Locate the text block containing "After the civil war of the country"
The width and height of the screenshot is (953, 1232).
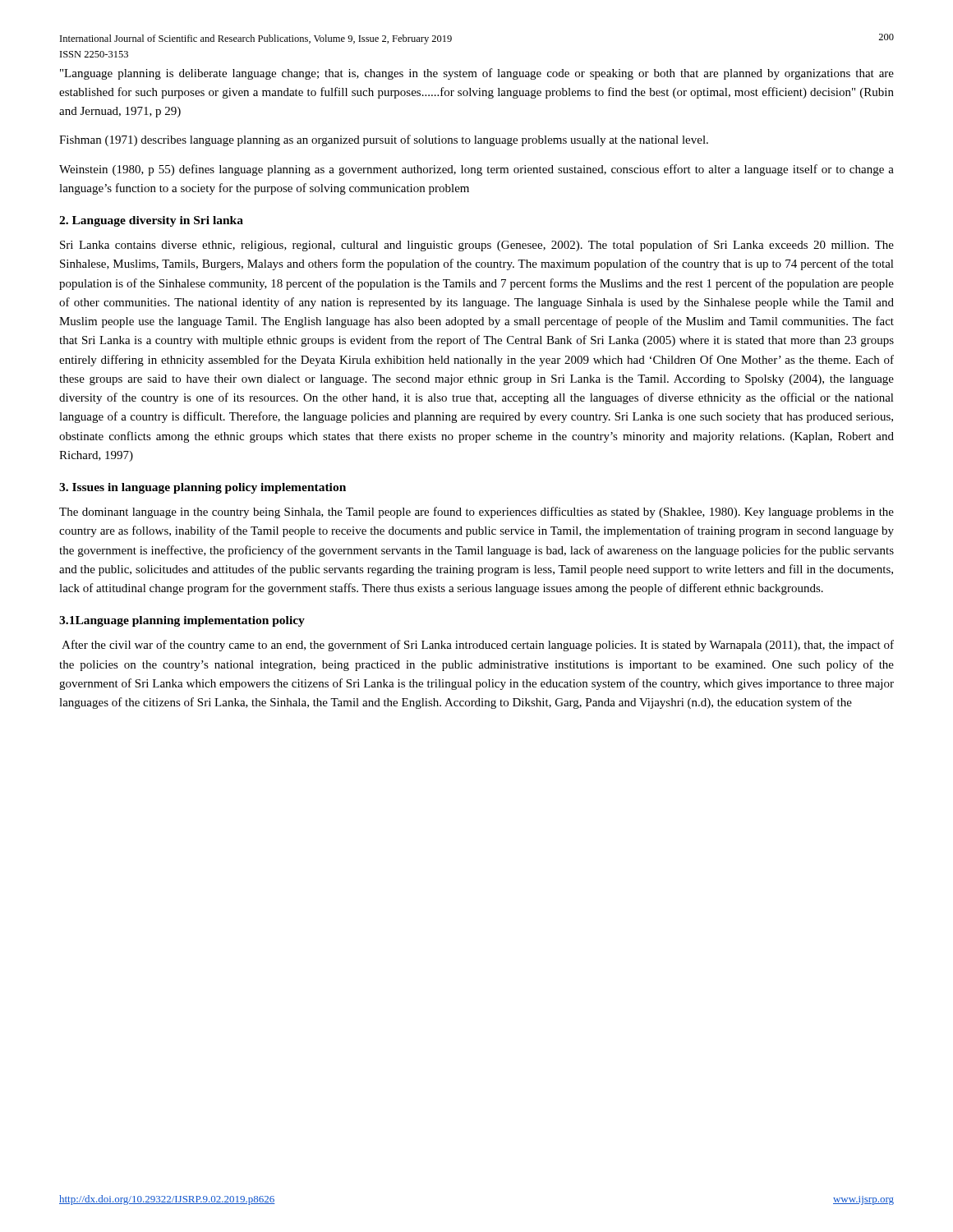[x=476, y=674]
